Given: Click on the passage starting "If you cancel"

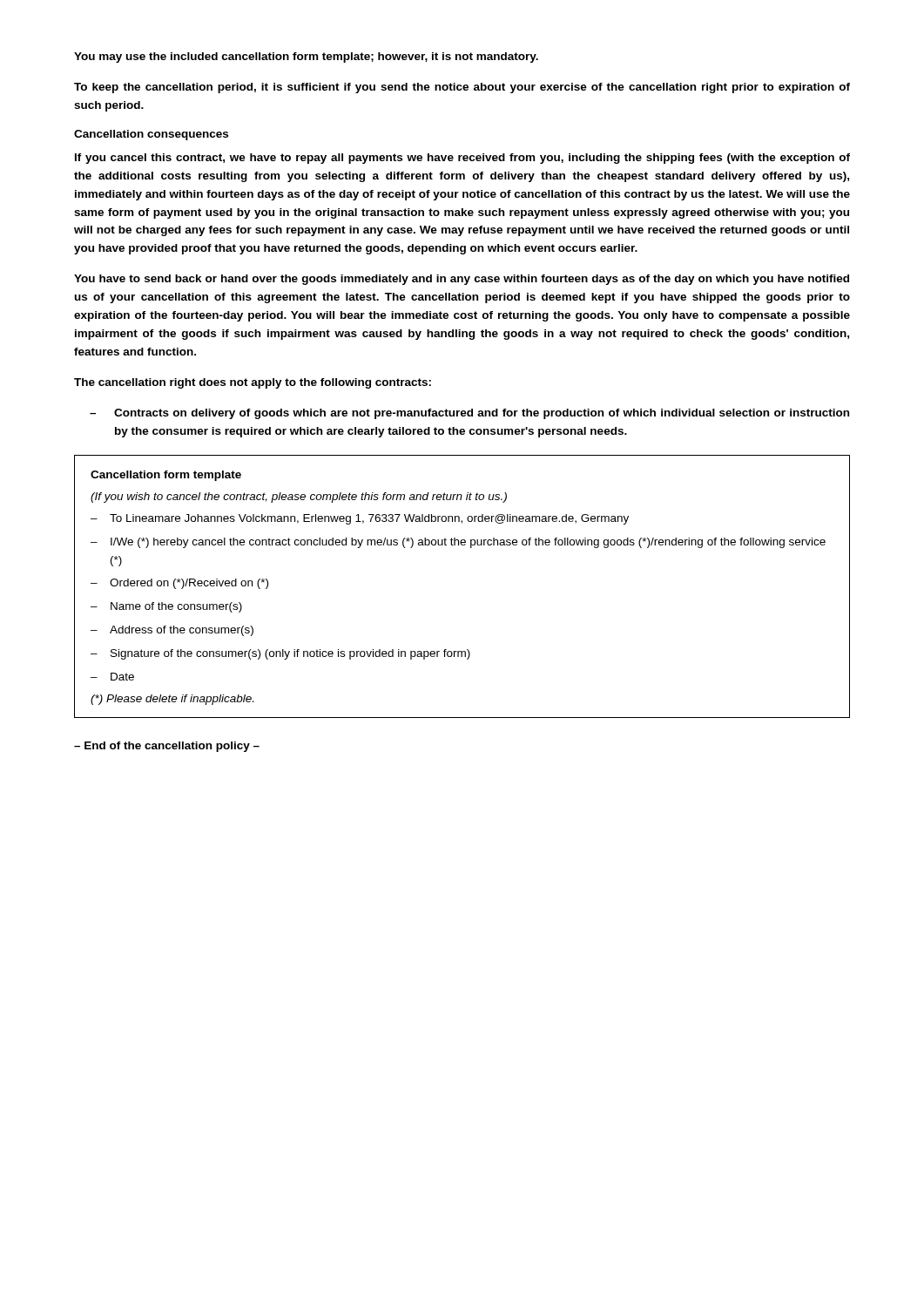Looking at the screenshot, I should point(462,203).
